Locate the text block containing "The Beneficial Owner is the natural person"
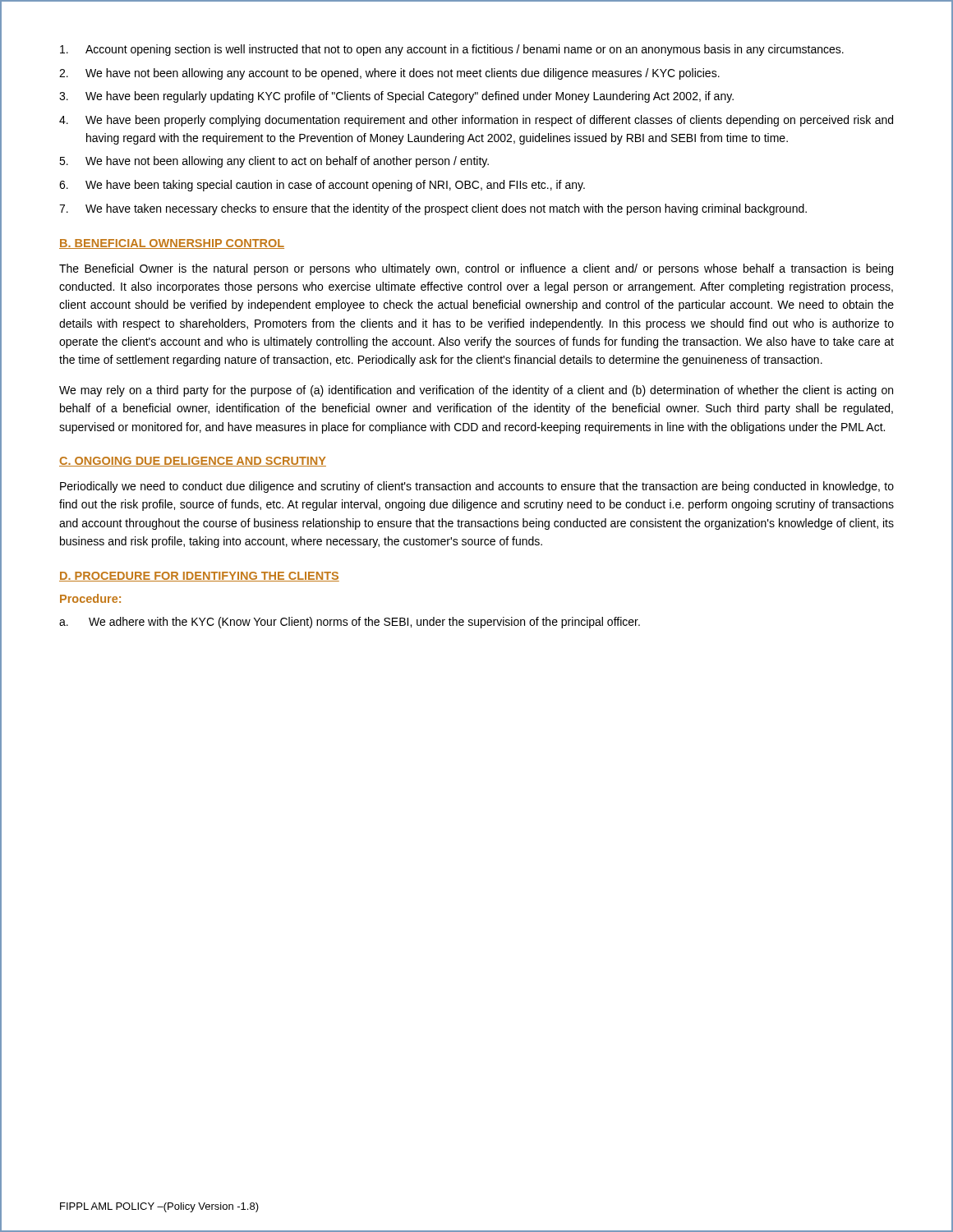The height and width of the screenshot is (1232, 953). tap(476, 314)
